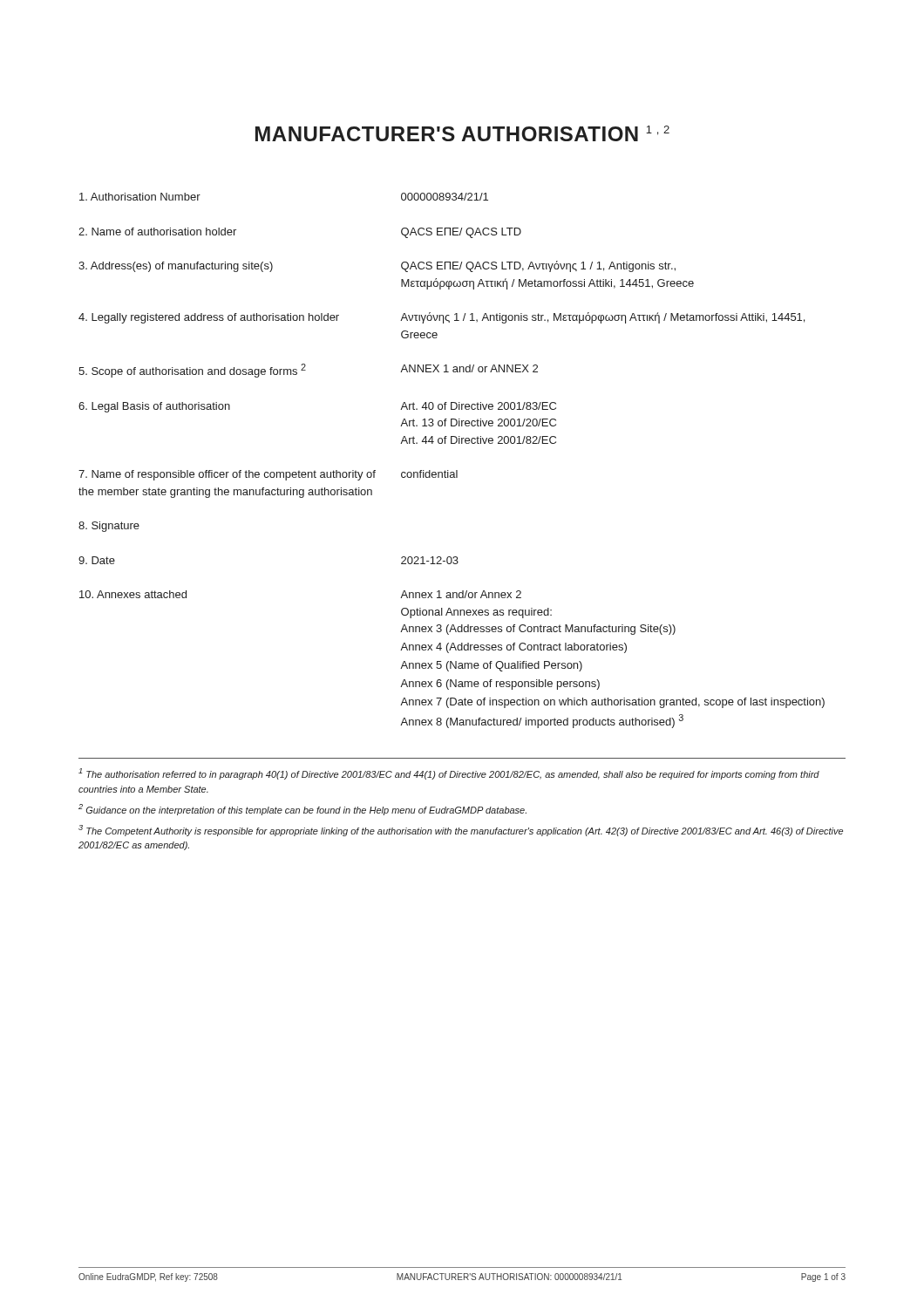924x1308 pixels.
Task: Click on the passage starting "MANUFACTURER'S AUTHORISATION 1"
Action: pyautogui.click(x=462, y=134)
